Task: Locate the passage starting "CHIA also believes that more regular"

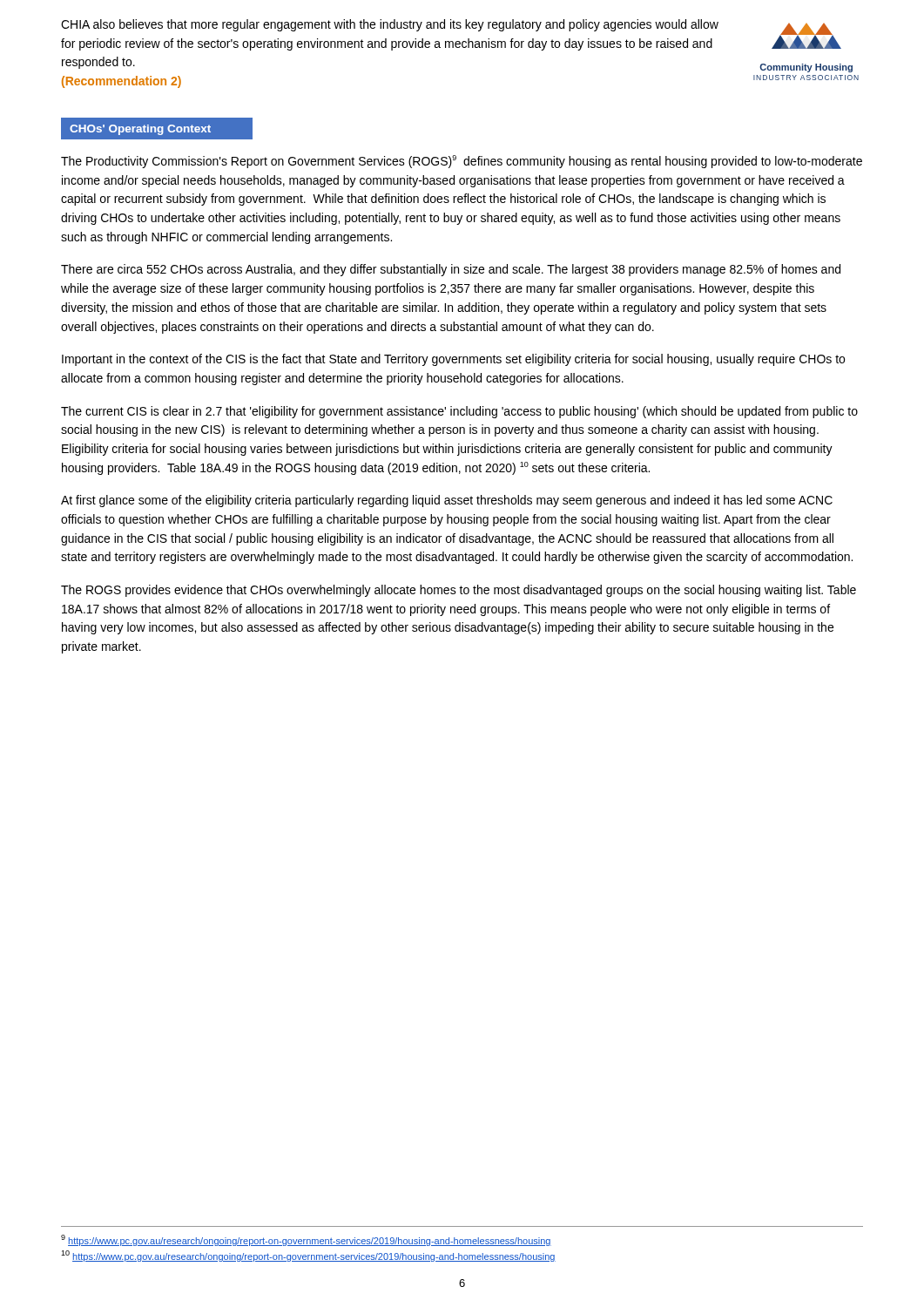Action: pos(390,53)
